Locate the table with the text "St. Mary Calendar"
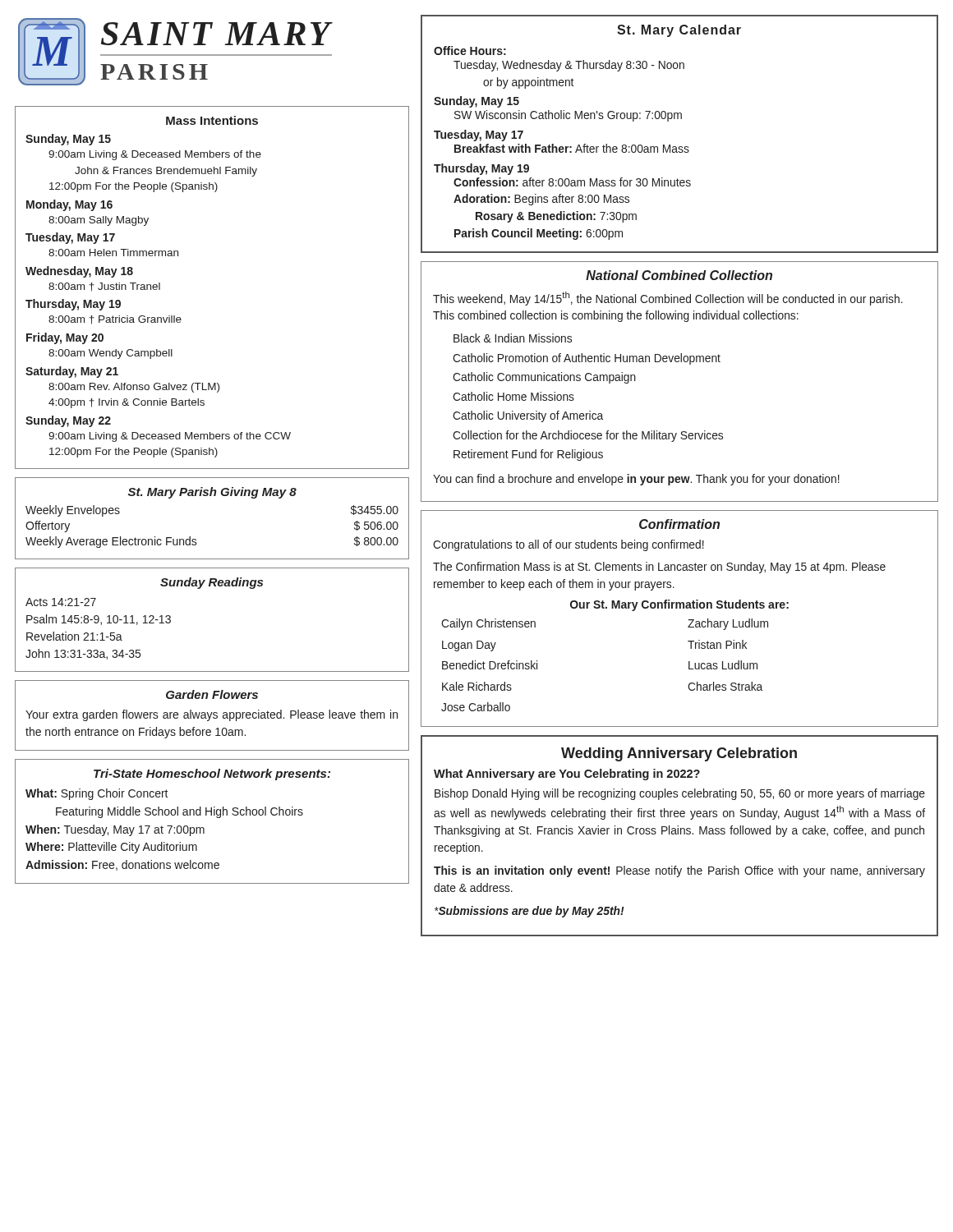This screenshot has height=1232, width=953. (x=679, y=134)
